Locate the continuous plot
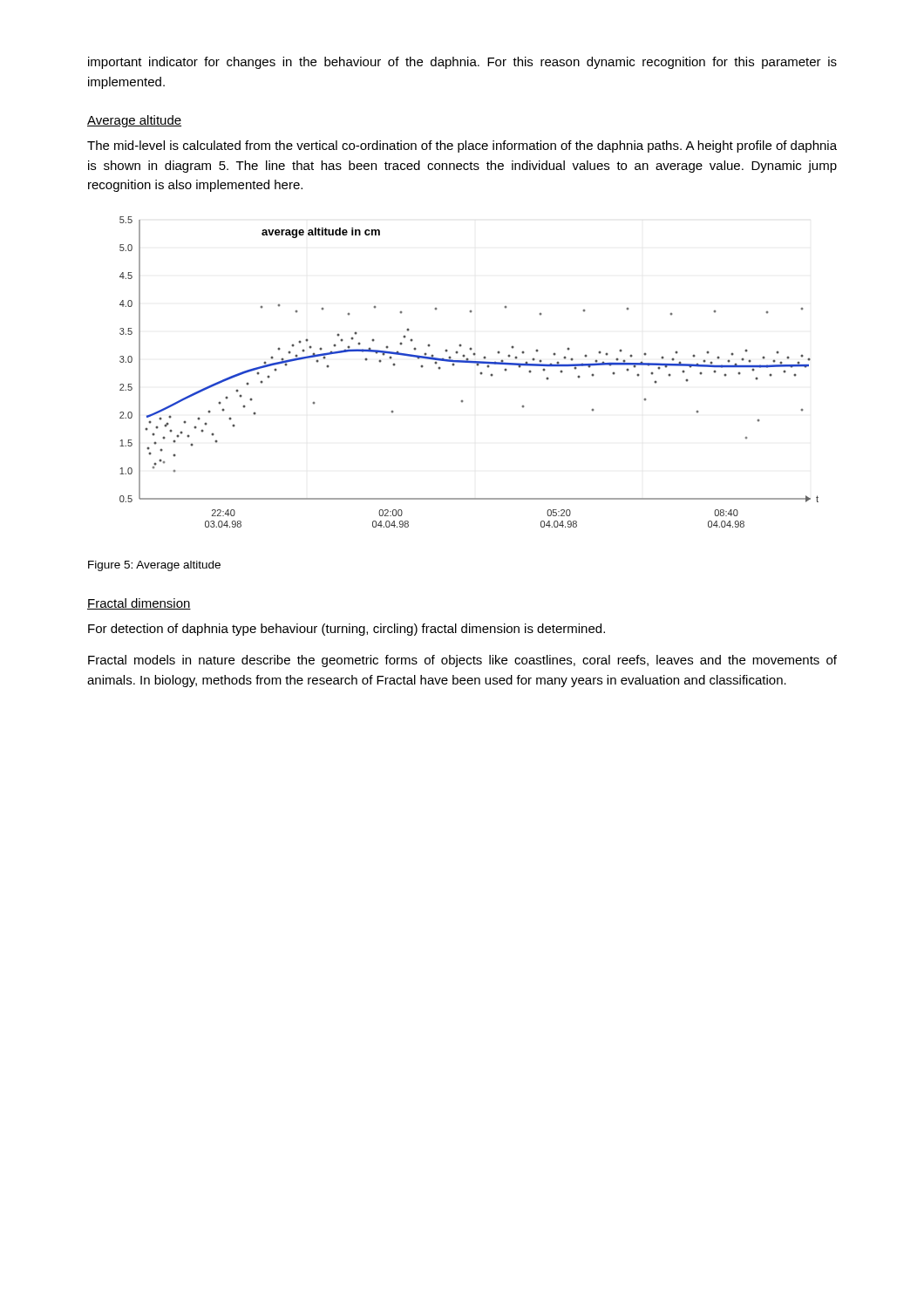Image resolution: width=924 pixels, height=1308 pixels. [462, 381]
